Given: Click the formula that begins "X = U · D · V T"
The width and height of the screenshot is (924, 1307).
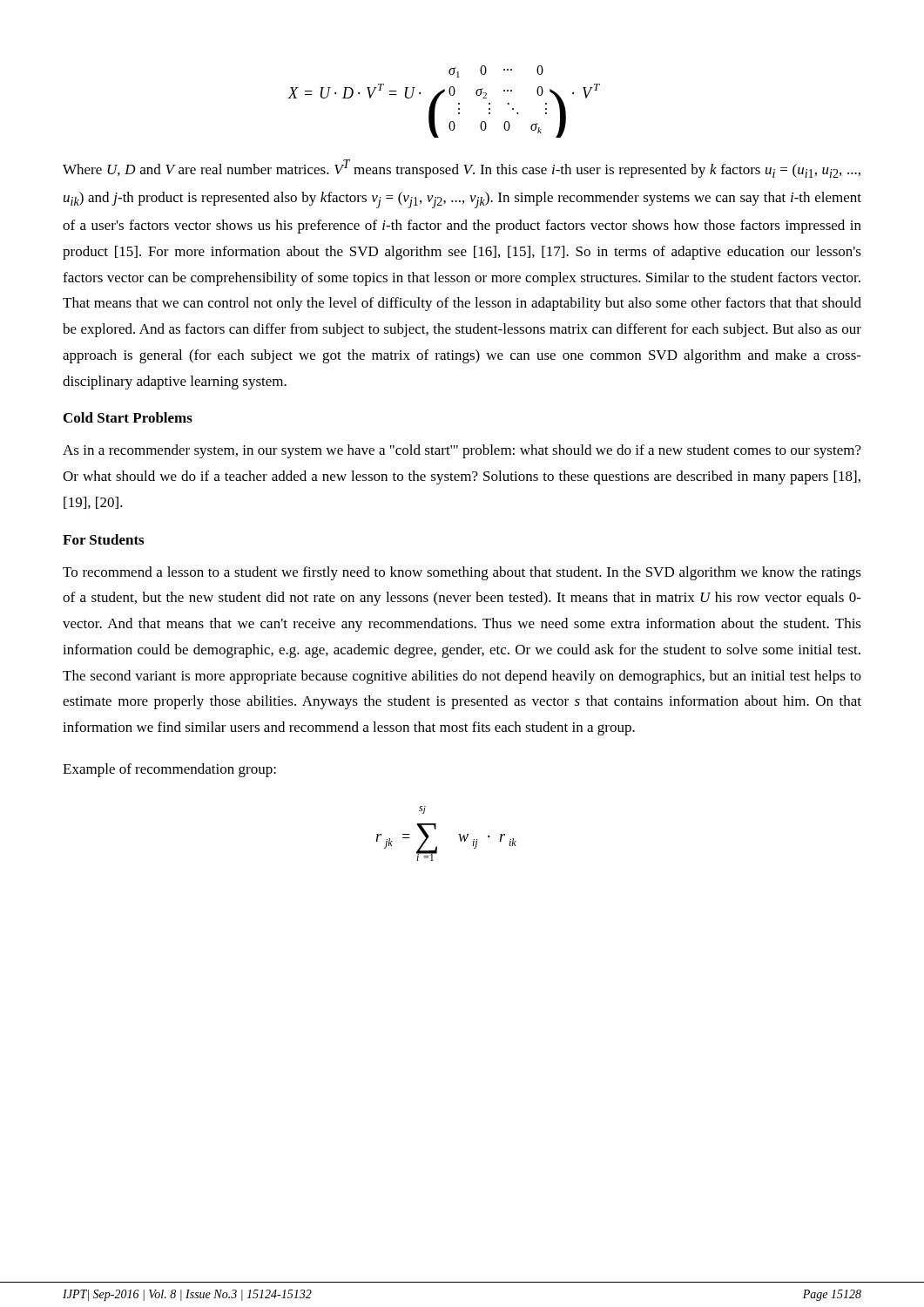Looking at the screenshot, I should tap(462, 94).
